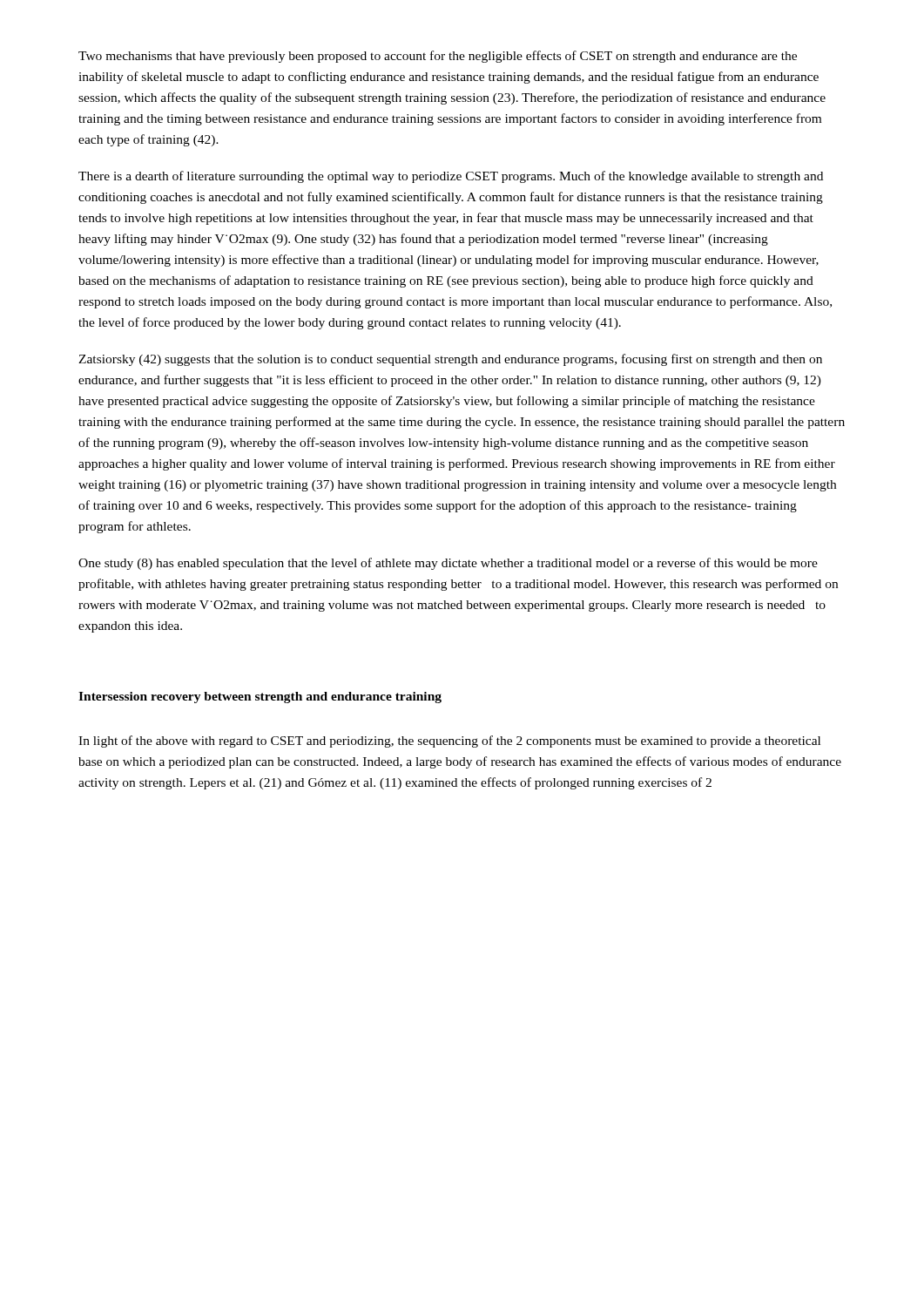Viewport: 924px width, 1307px height.
Task: Click on the section header that reads "Intersession recovery between strength and endurance training"
Action: tap(260, 696)
